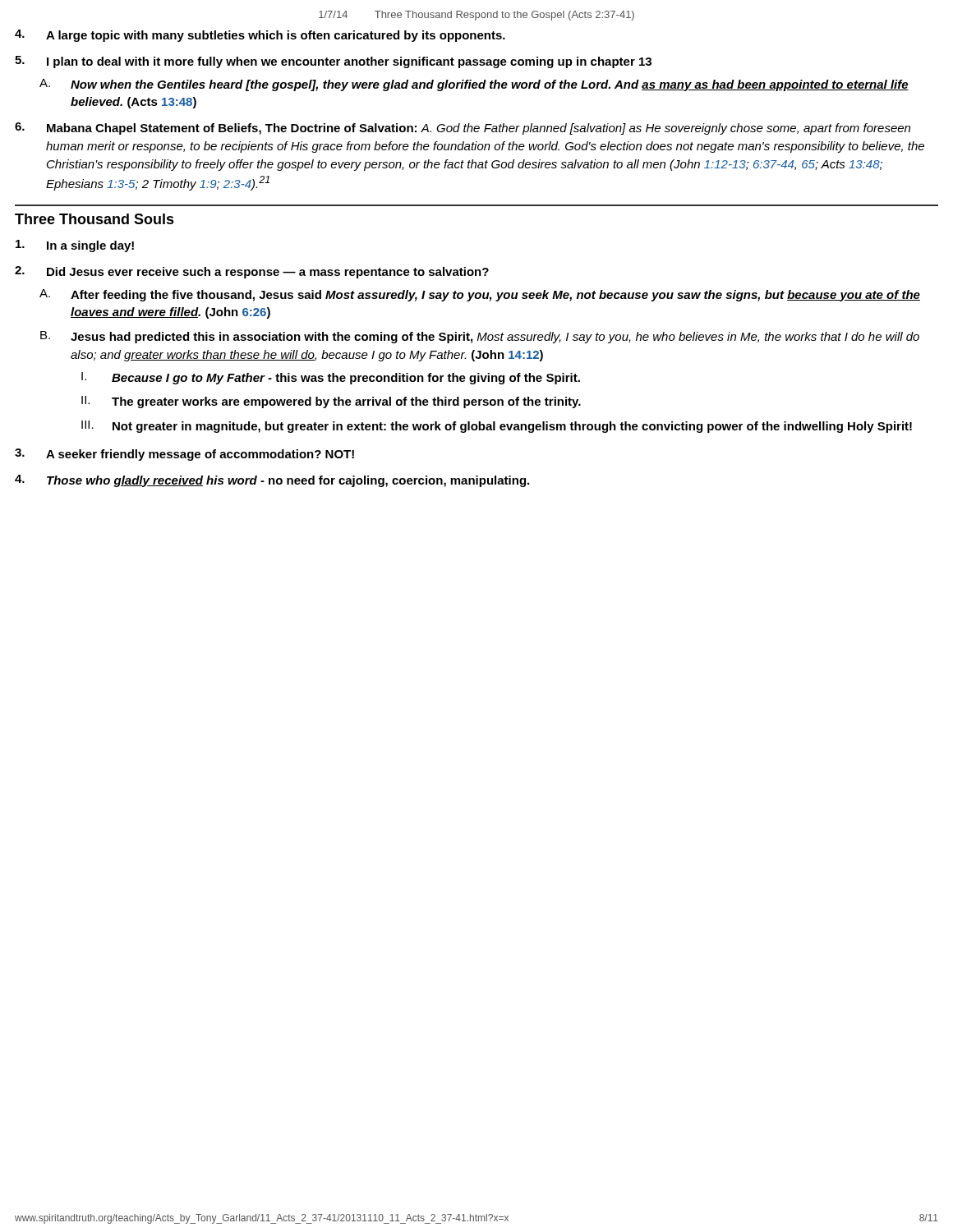Where does it say "Three Thousand Souls"?
953x1232 pixels.
coord(94,219)
